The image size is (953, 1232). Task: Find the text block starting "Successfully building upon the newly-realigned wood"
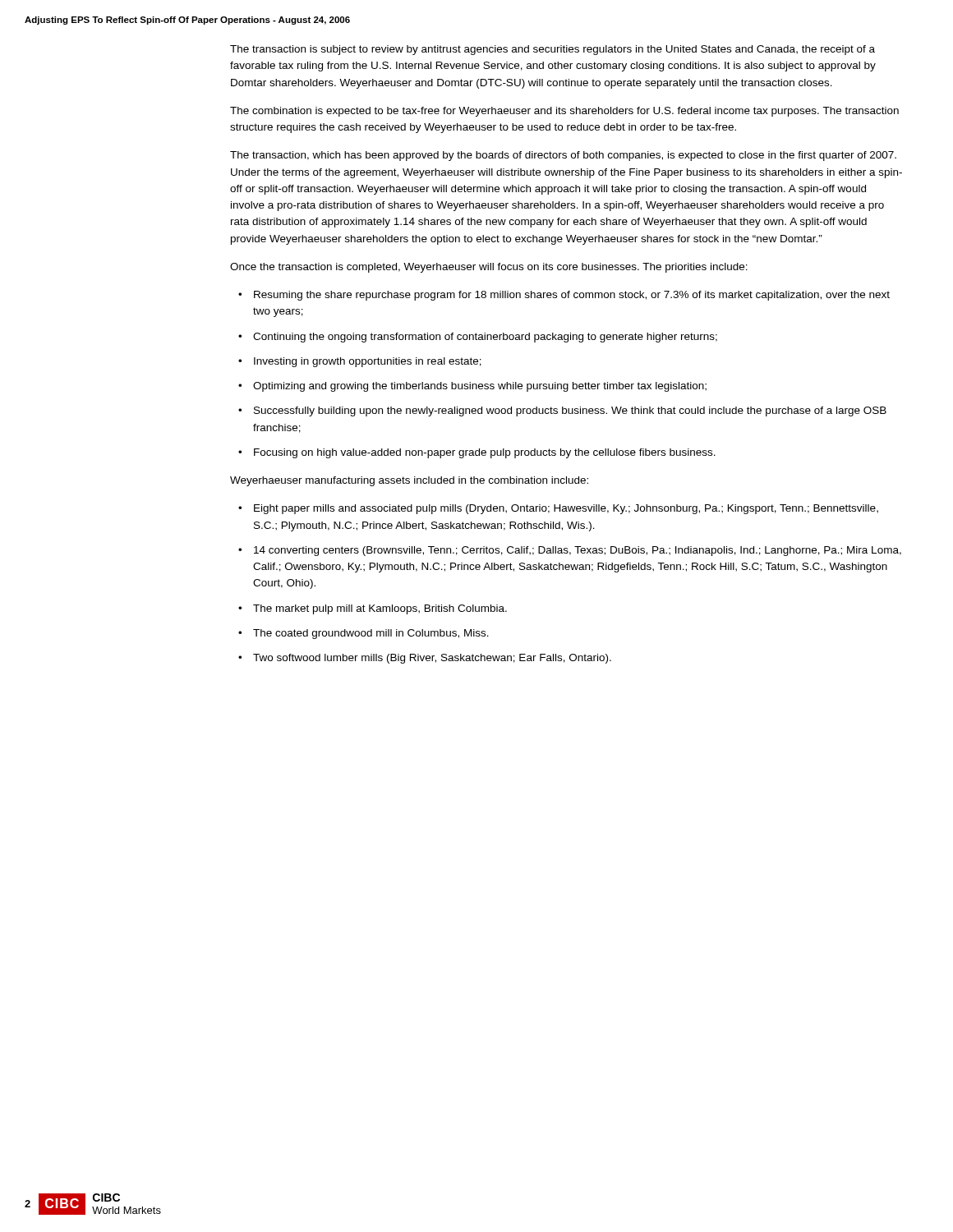[570, 419]
